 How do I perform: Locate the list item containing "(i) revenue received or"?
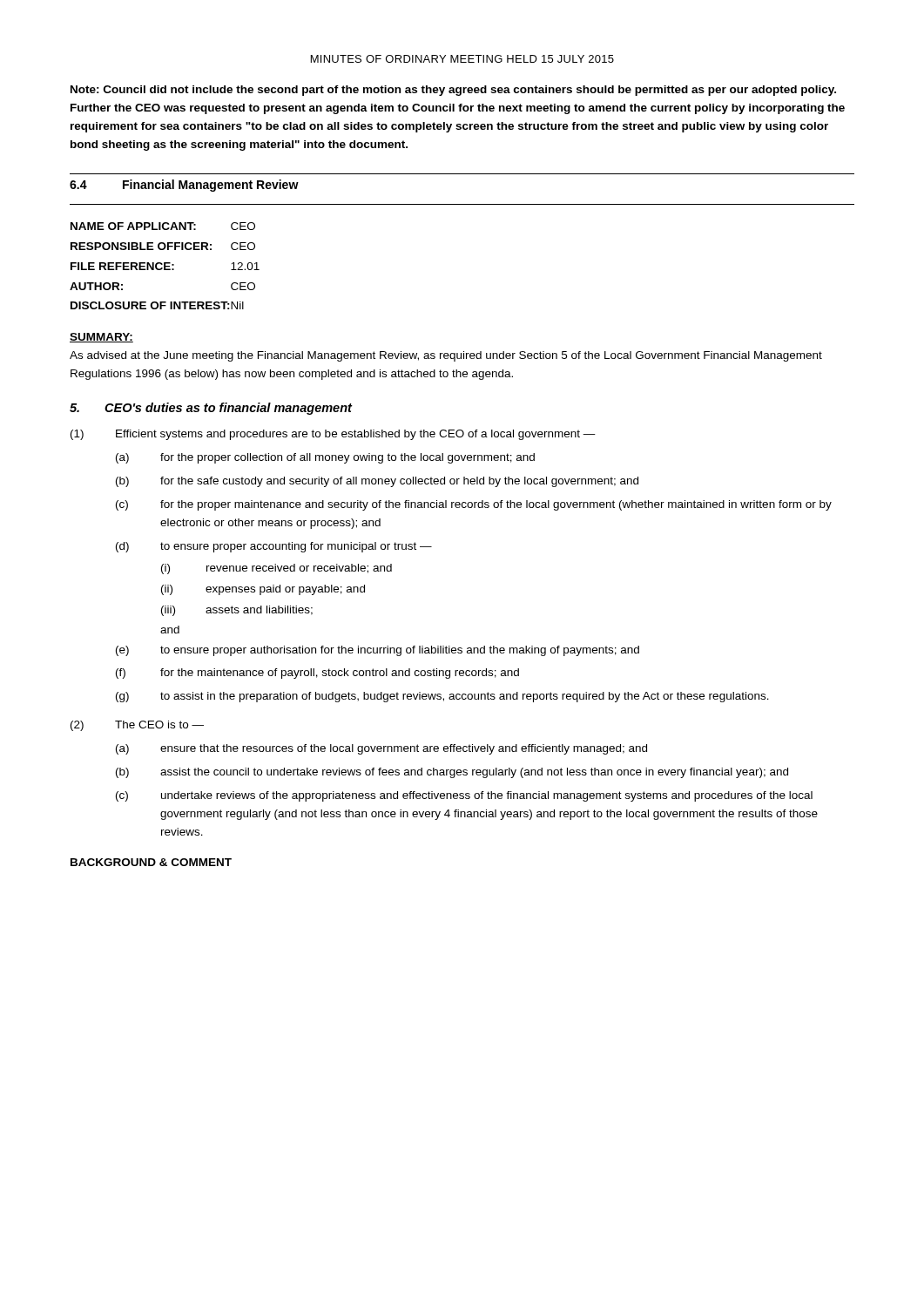tap(277, 569)
